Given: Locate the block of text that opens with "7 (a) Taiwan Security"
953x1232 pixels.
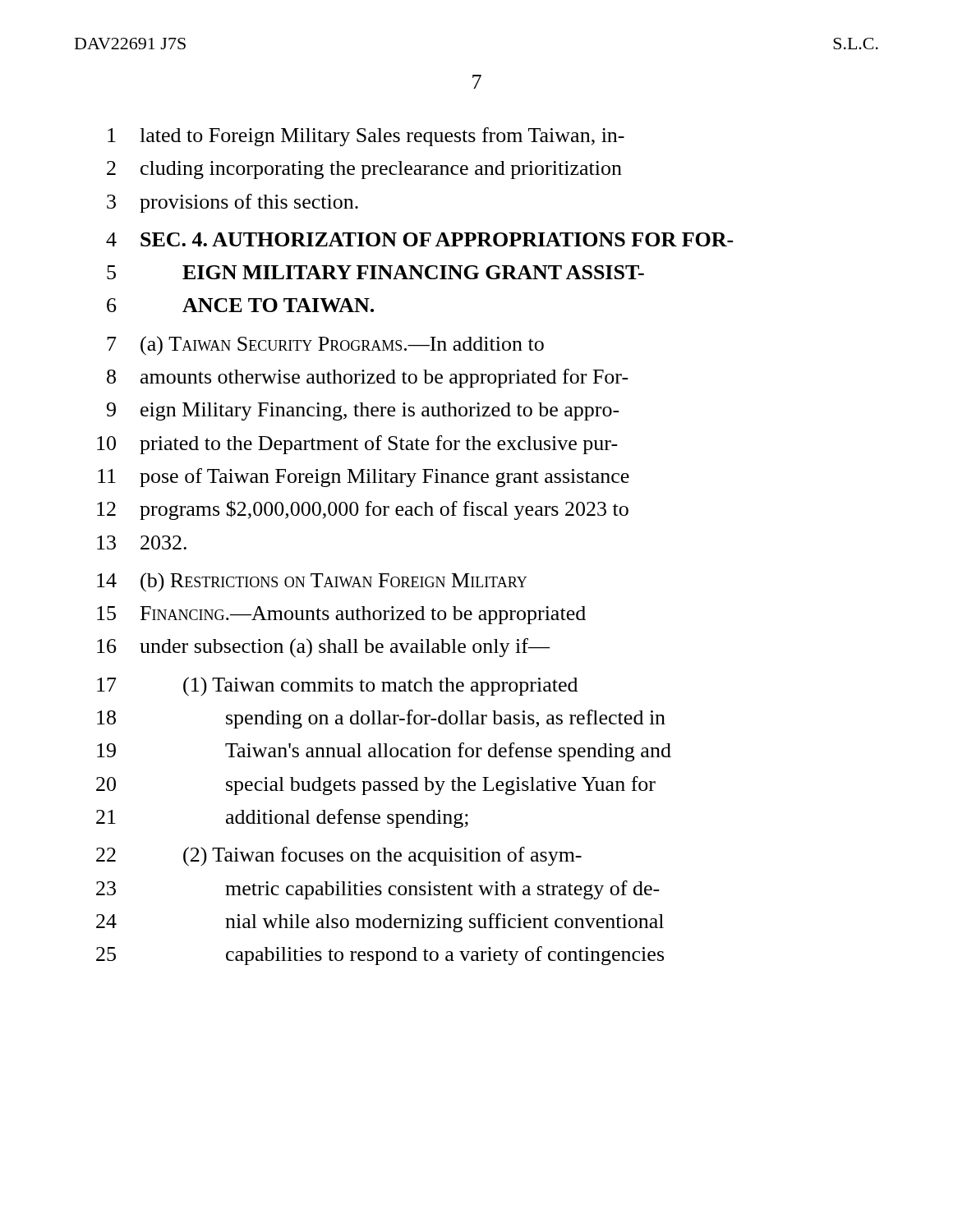Looking at the screenshot, I should pos(476,344).
